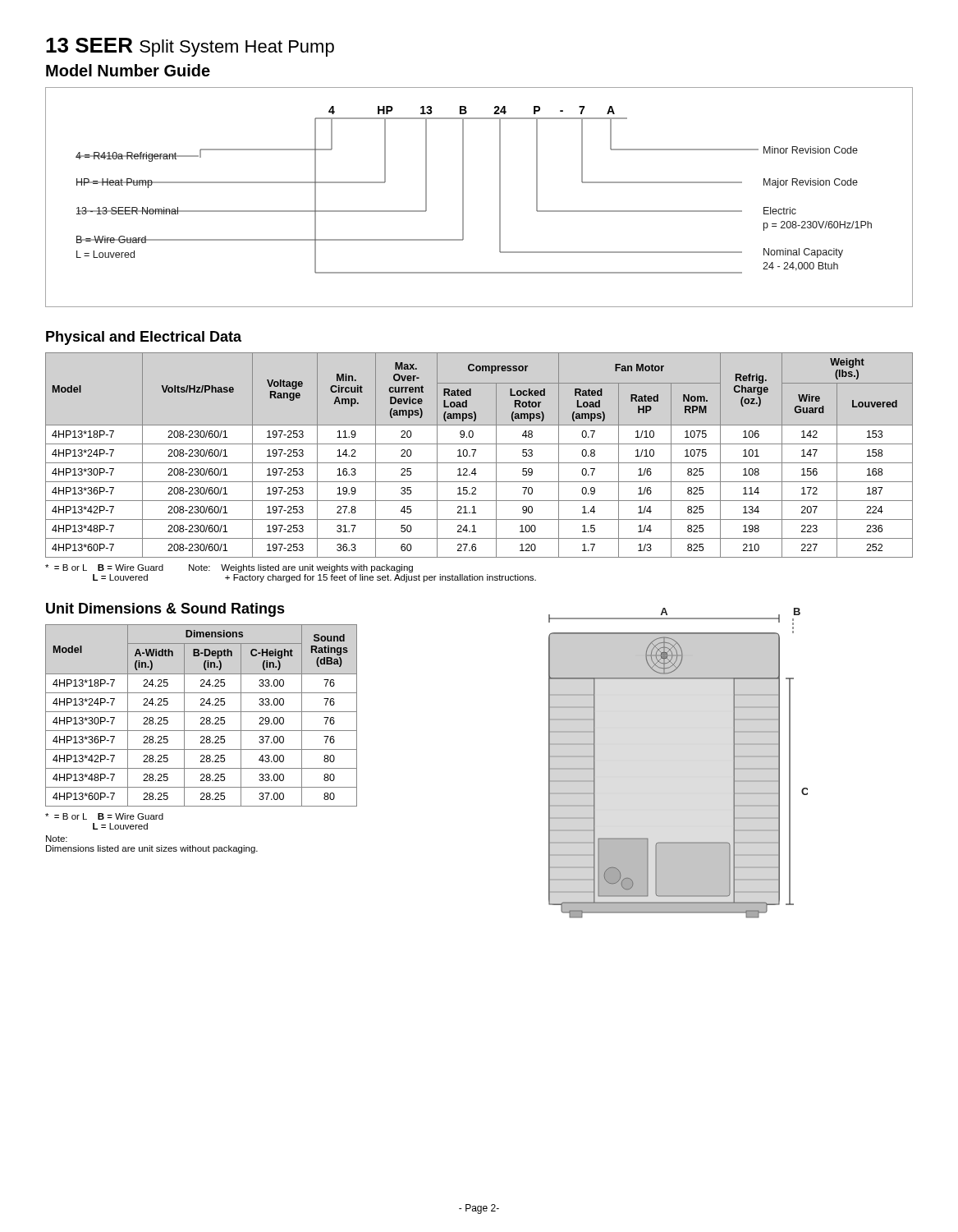Image resolution: width=958 pixels, height=1232 pixels.
Task: Point to "Model Number Guide"
Action: [128, 71]
